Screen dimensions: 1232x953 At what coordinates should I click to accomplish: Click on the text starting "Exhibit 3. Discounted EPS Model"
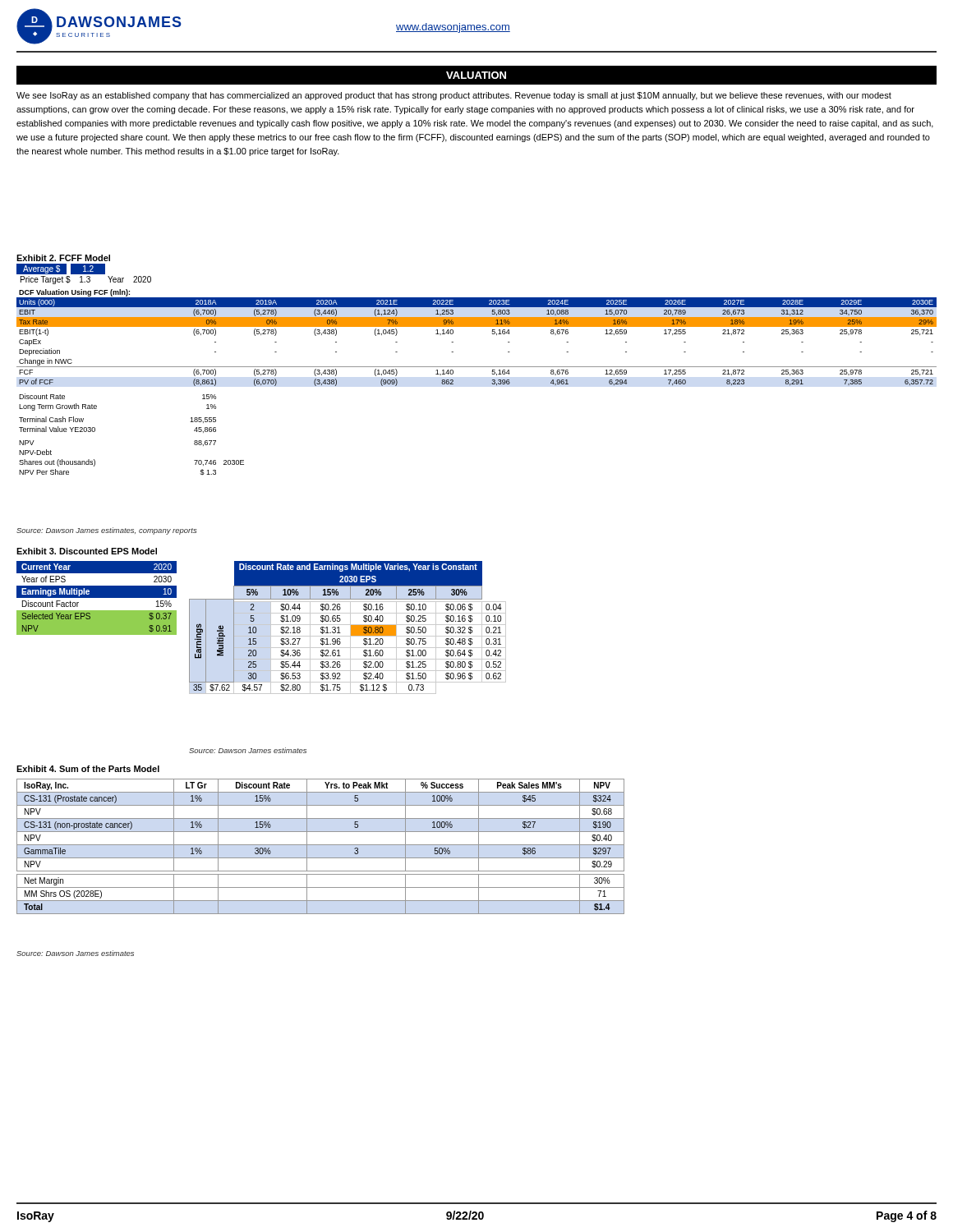(x=87, y=551)
